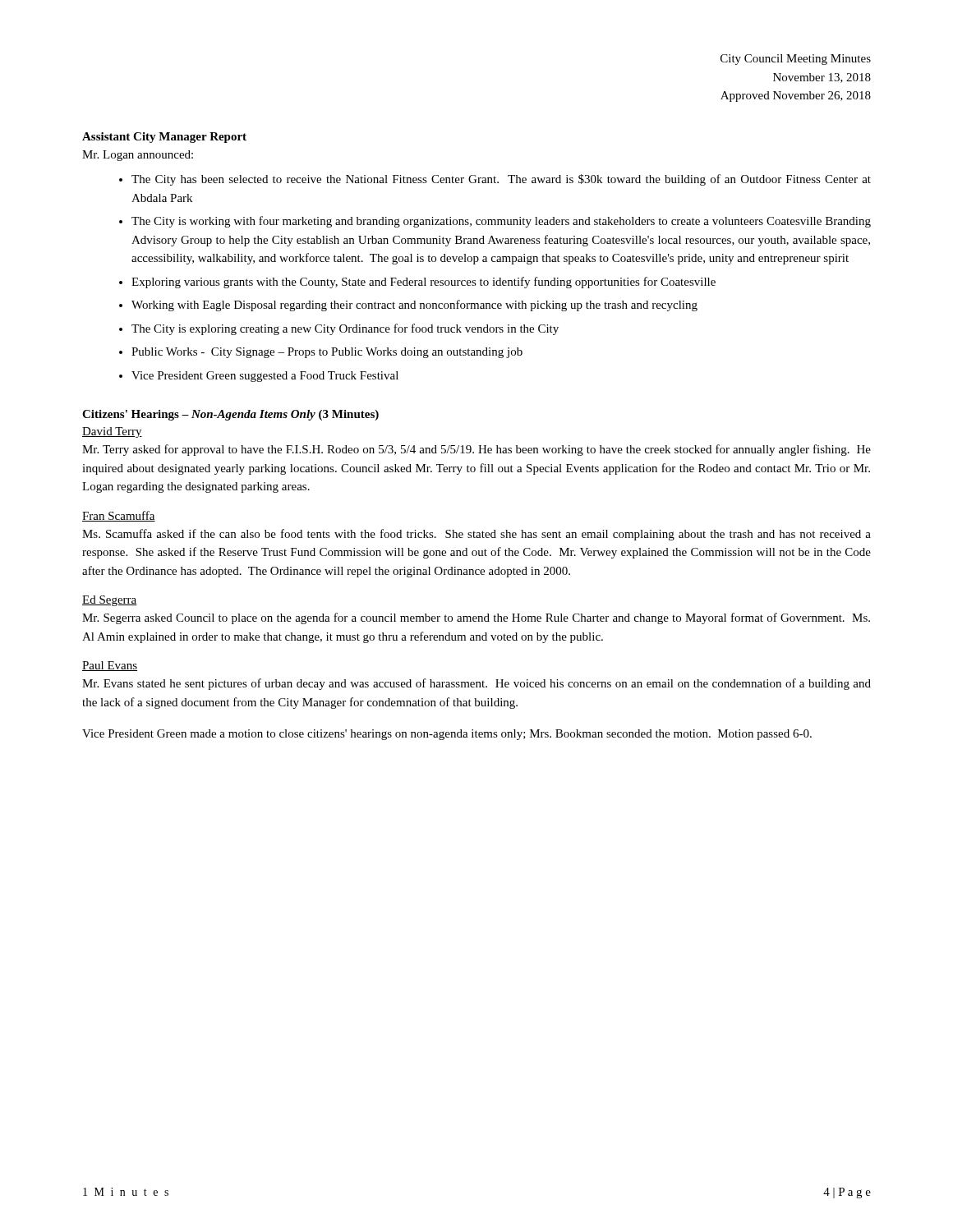Locate the text with the text "Mr. Logan announced:"
This screenshot has width=953, height=1232.
coord(138,154)
